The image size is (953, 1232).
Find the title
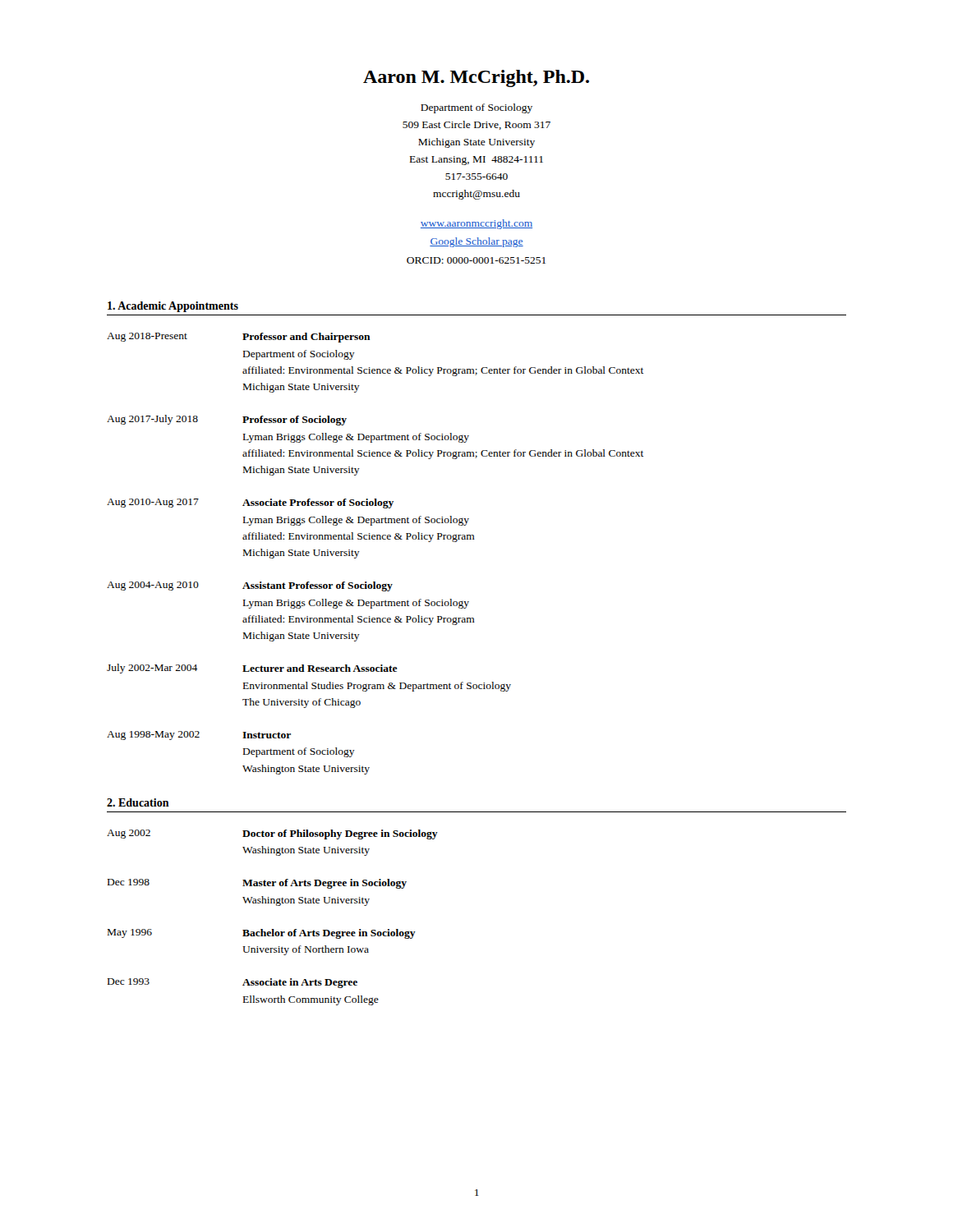[476, 77]
